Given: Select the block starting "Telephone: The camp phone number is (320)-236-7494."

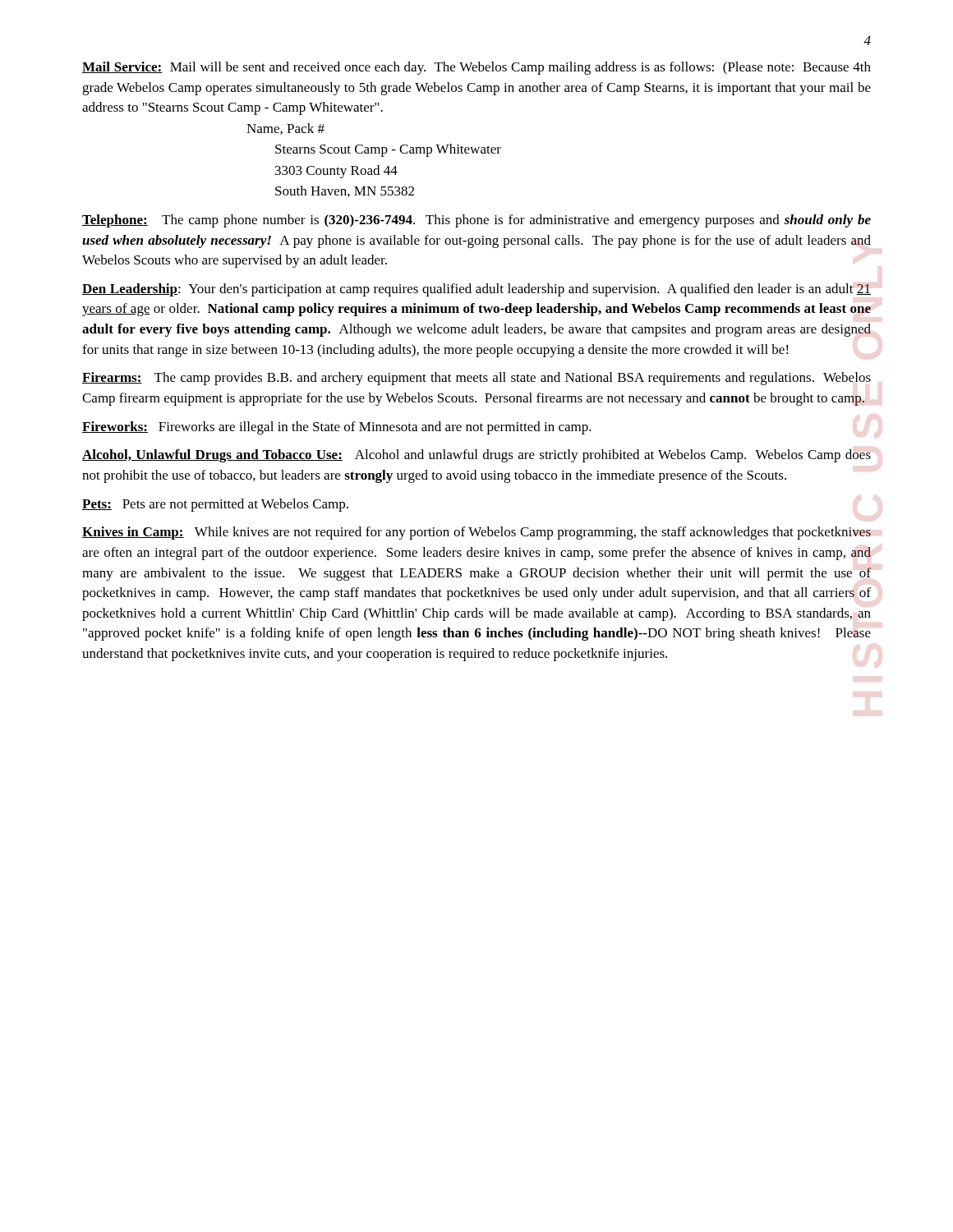Looking at the screenshot, I should 476,240.
